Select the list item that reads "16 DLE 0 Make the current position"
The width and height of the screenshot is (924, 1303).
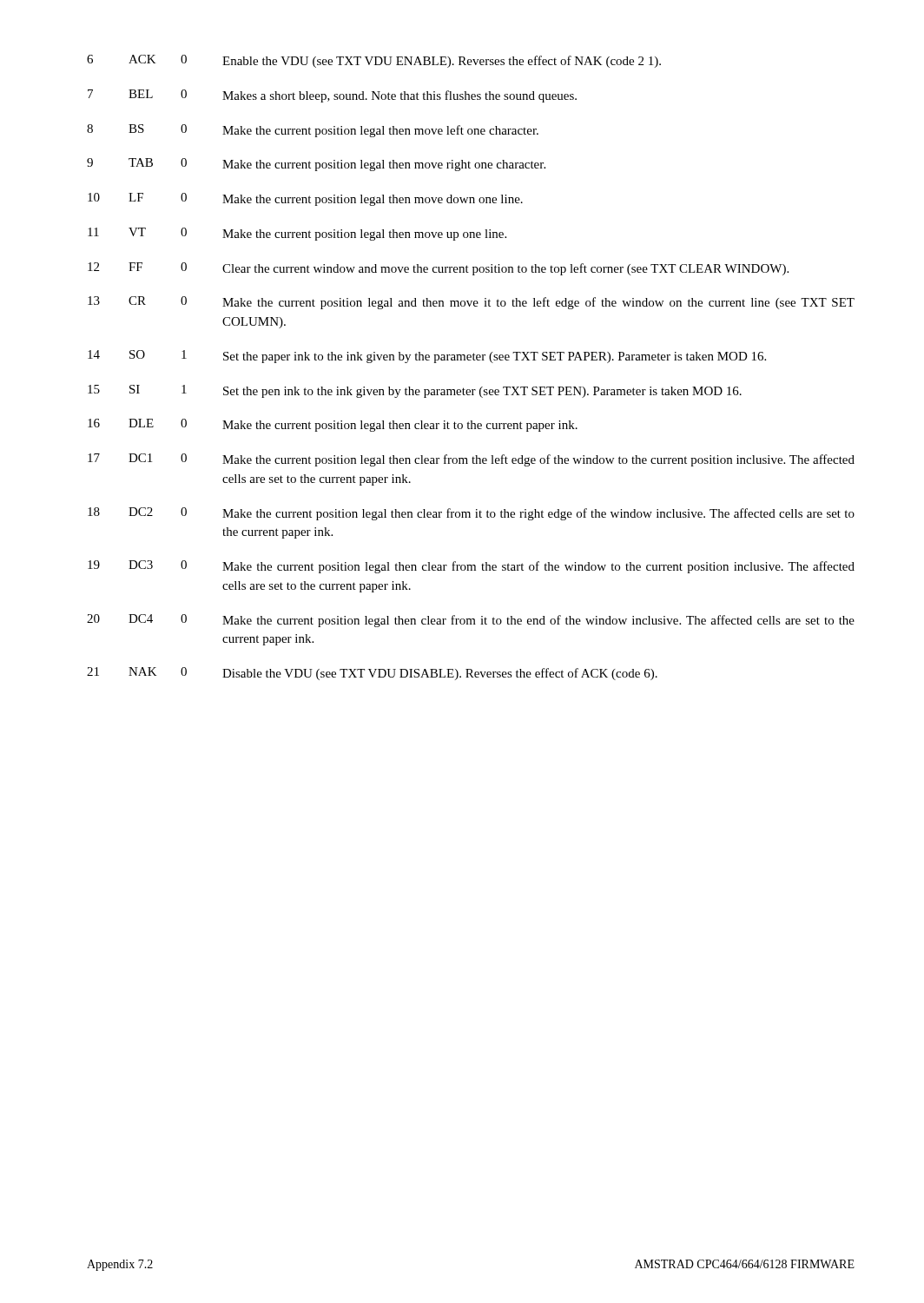coord(471,426)
